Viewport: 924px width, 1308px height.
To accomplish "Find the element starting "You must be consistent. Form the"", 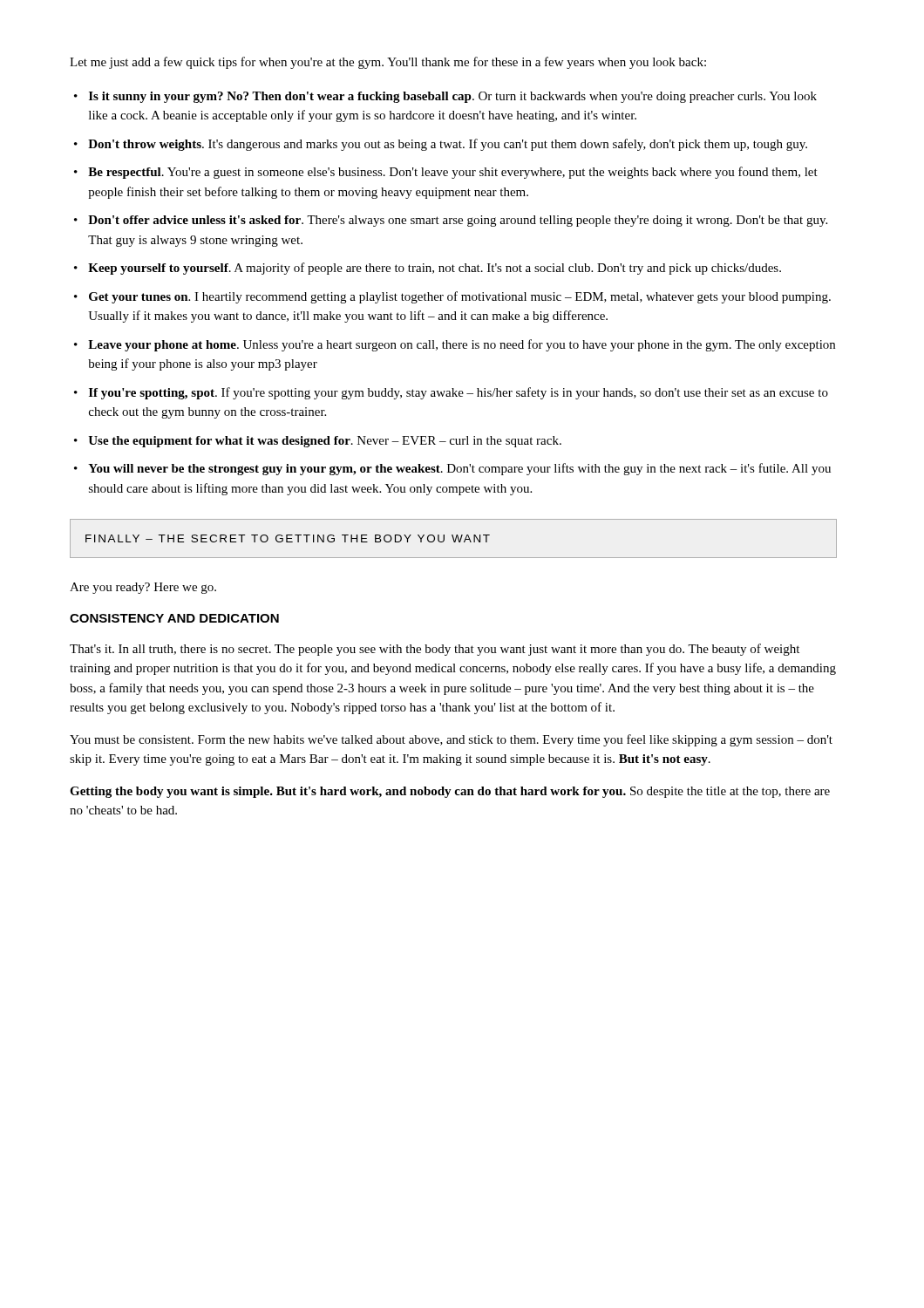I will point(451,749).
